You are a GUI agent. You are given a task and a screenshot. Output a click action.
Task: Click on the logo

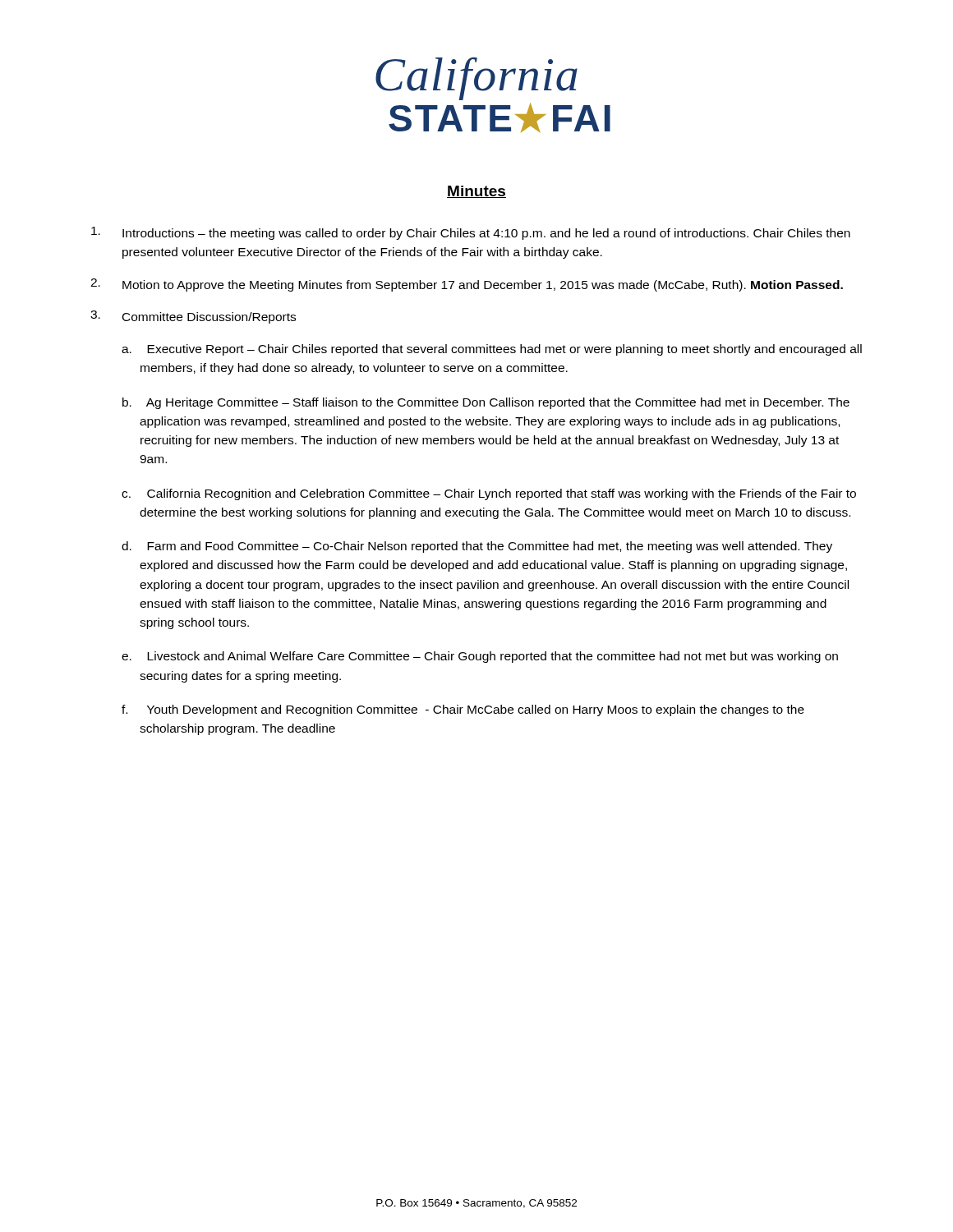tap(476, 79)
